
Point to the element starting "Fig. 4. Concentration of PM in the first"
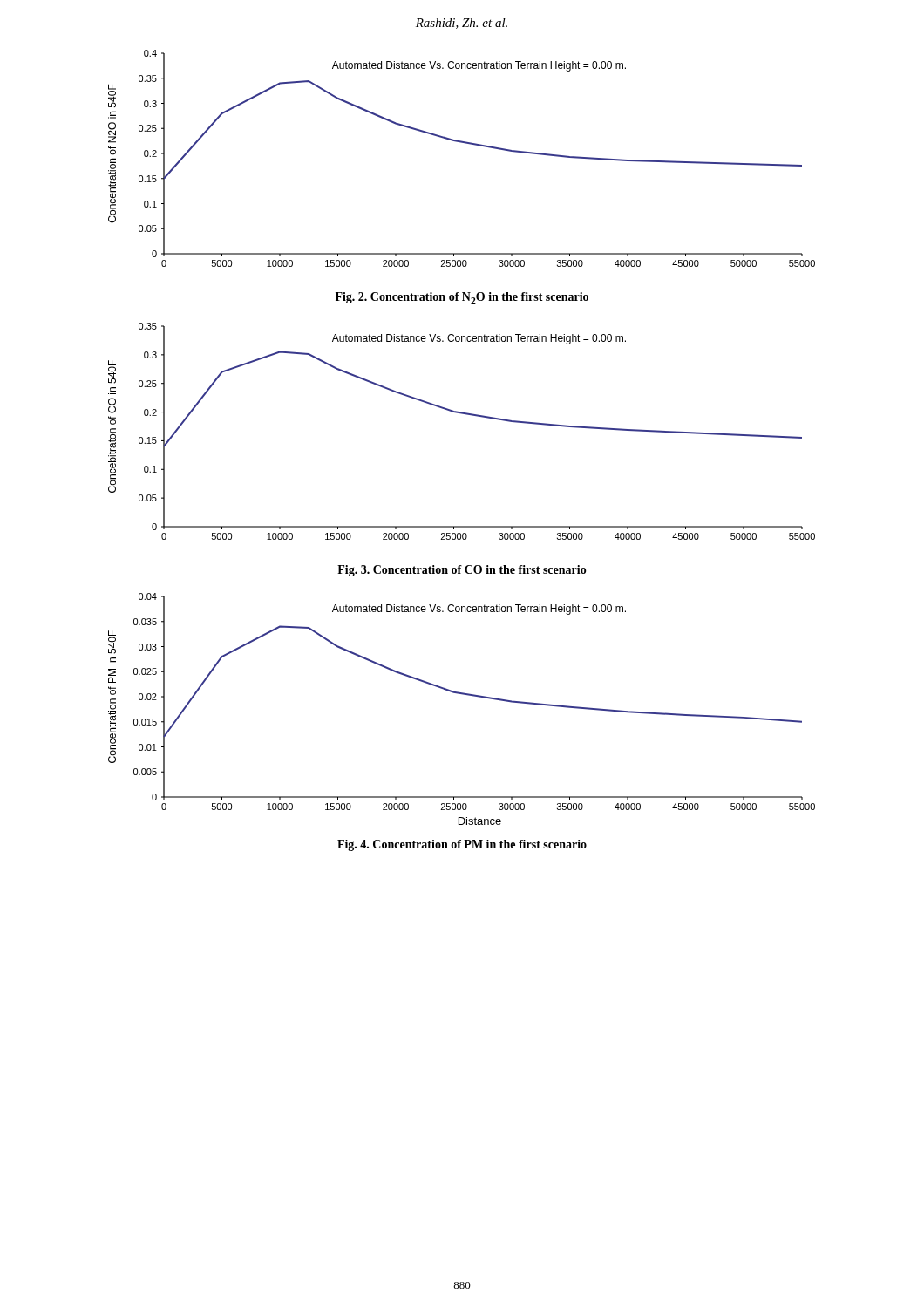[x=462, y=844]
